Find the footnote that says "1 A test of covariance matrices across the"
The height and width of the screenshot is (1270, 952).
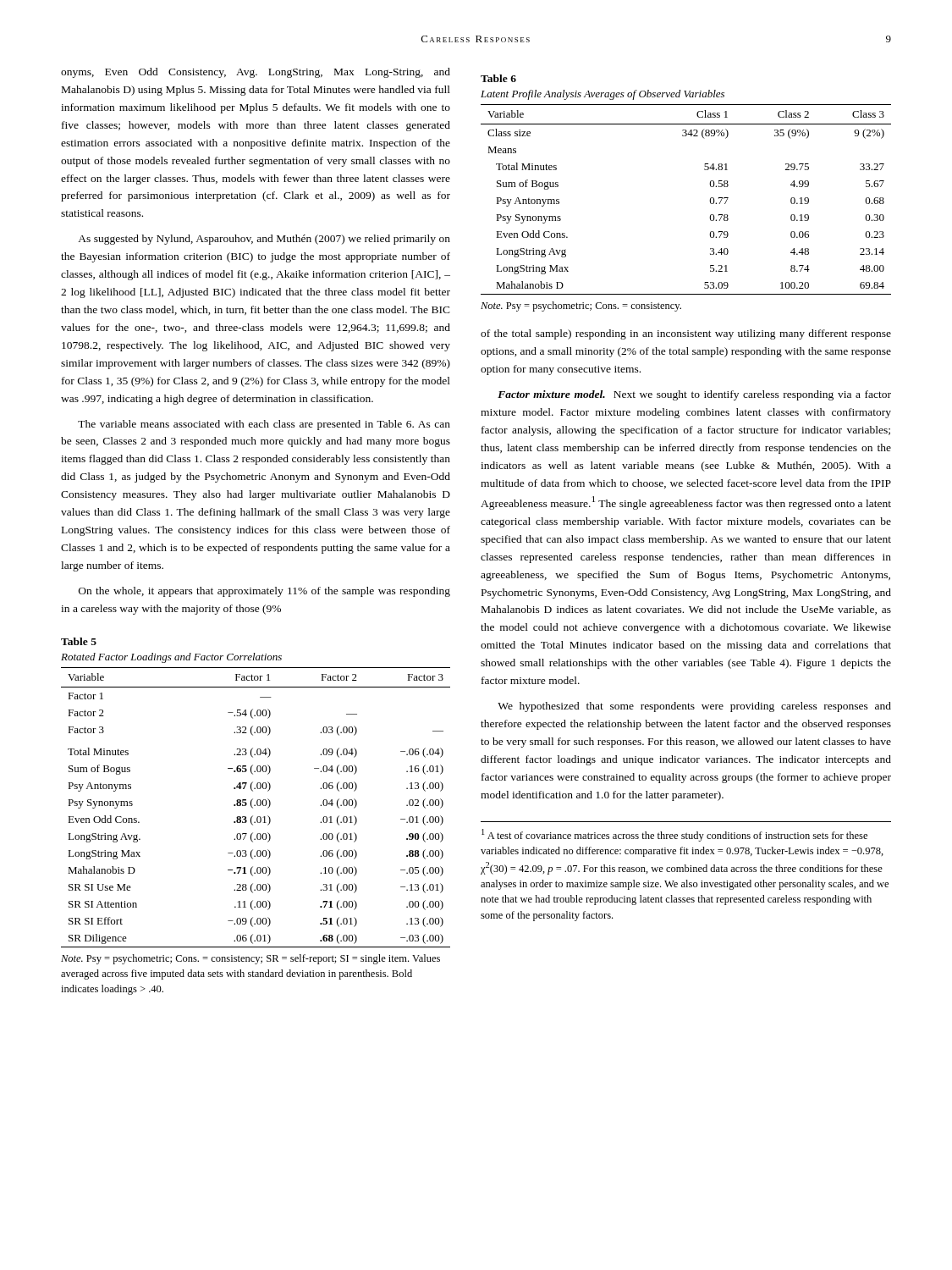point(685,874)
